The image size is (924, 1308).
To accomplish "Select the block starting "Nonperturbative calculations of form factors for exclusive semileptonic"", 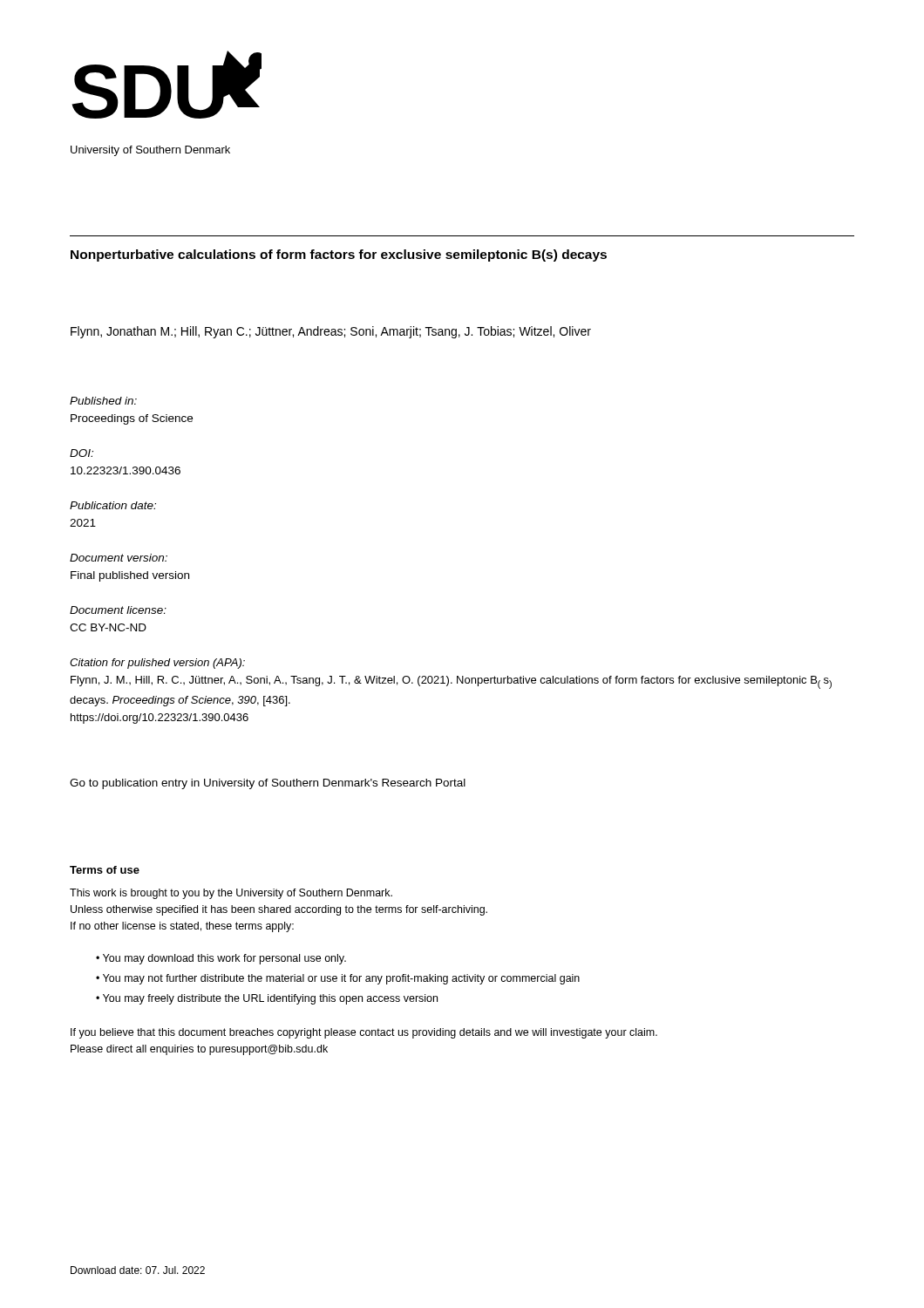I will point(462,254).
